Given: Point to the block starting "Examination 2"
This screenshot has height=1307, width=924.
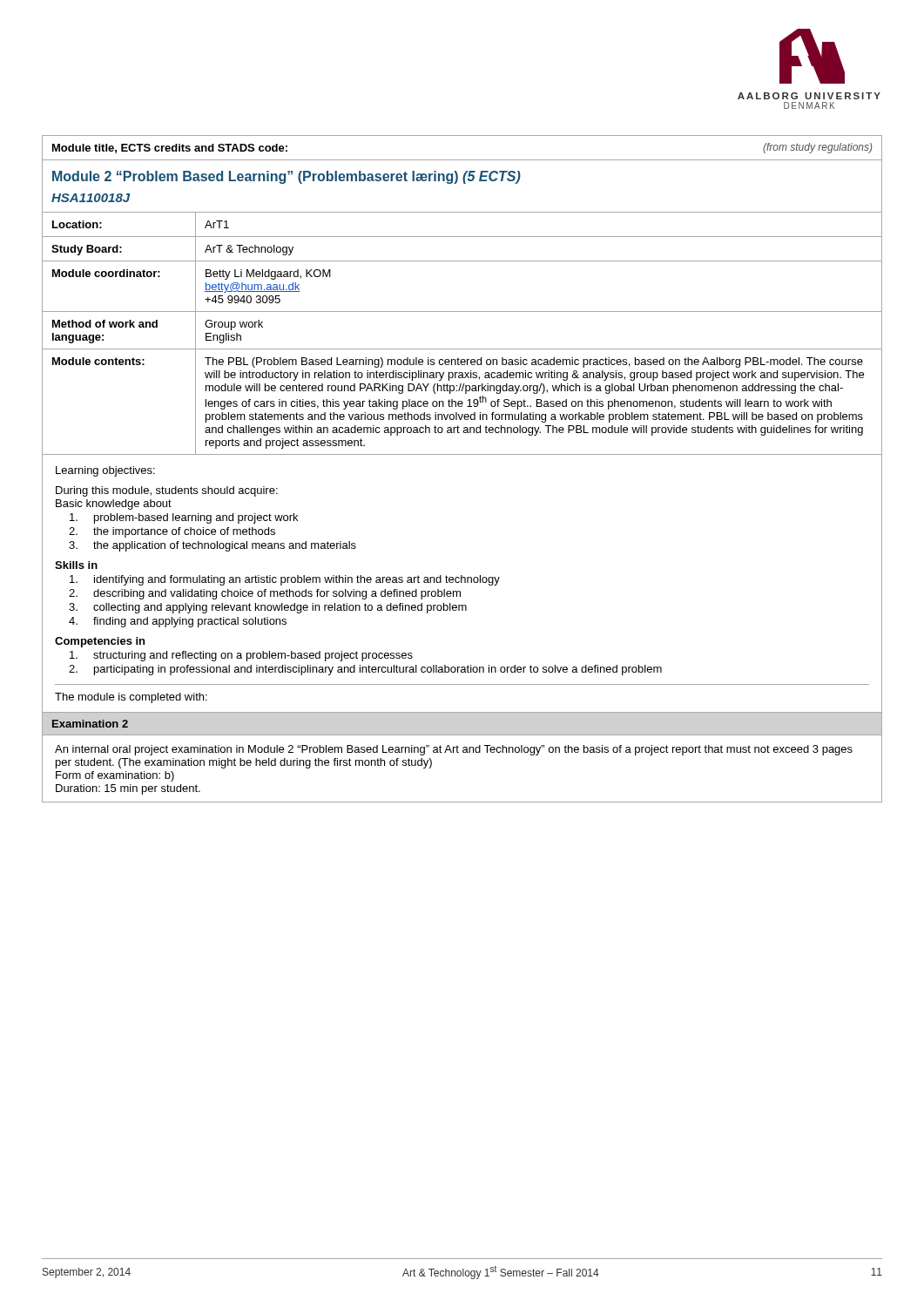Looking at the screenshot, I should (x=90, y=724).
